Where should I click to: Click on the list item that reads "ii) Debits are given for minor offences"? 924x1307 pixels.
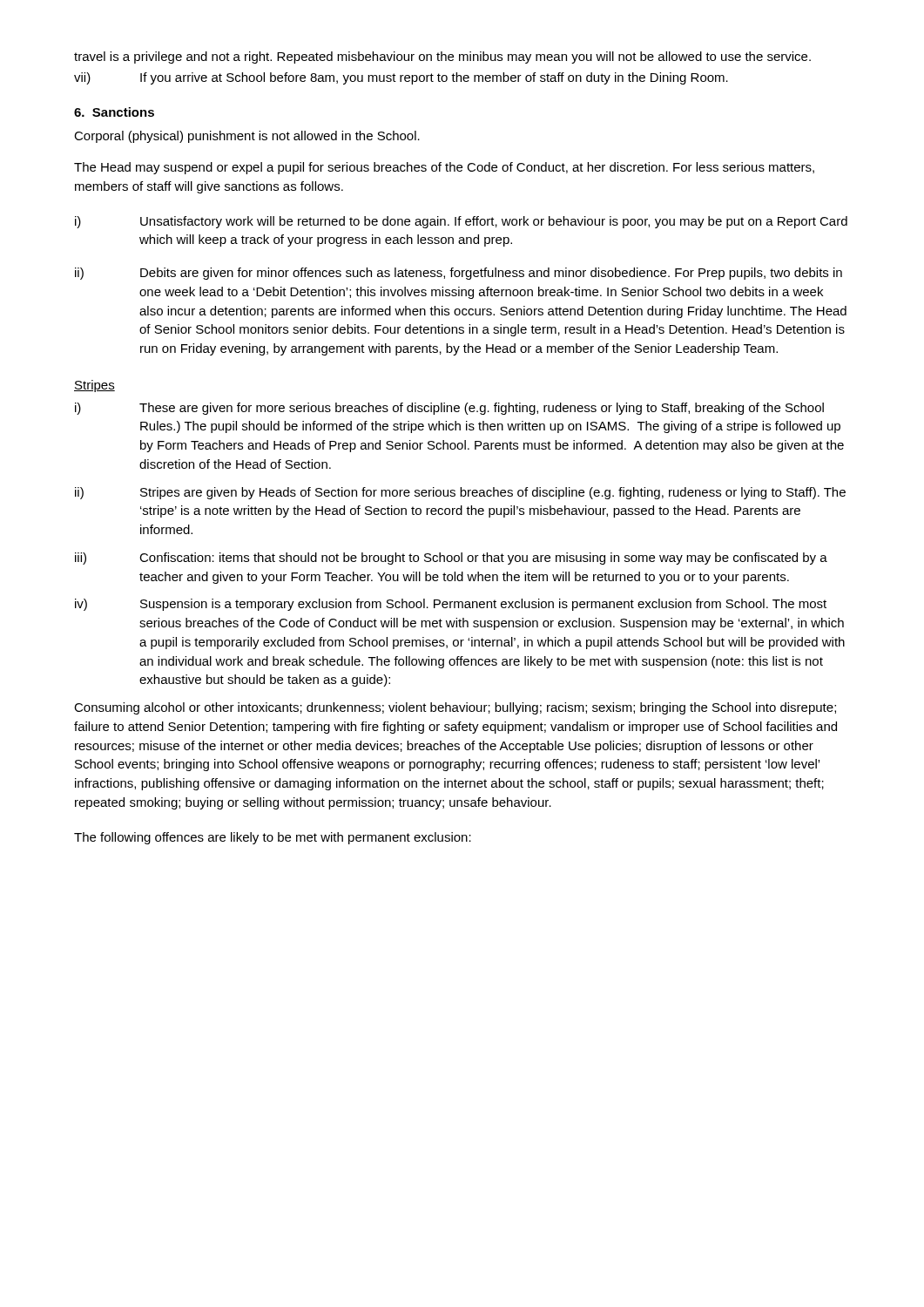(x=462, y=310)
